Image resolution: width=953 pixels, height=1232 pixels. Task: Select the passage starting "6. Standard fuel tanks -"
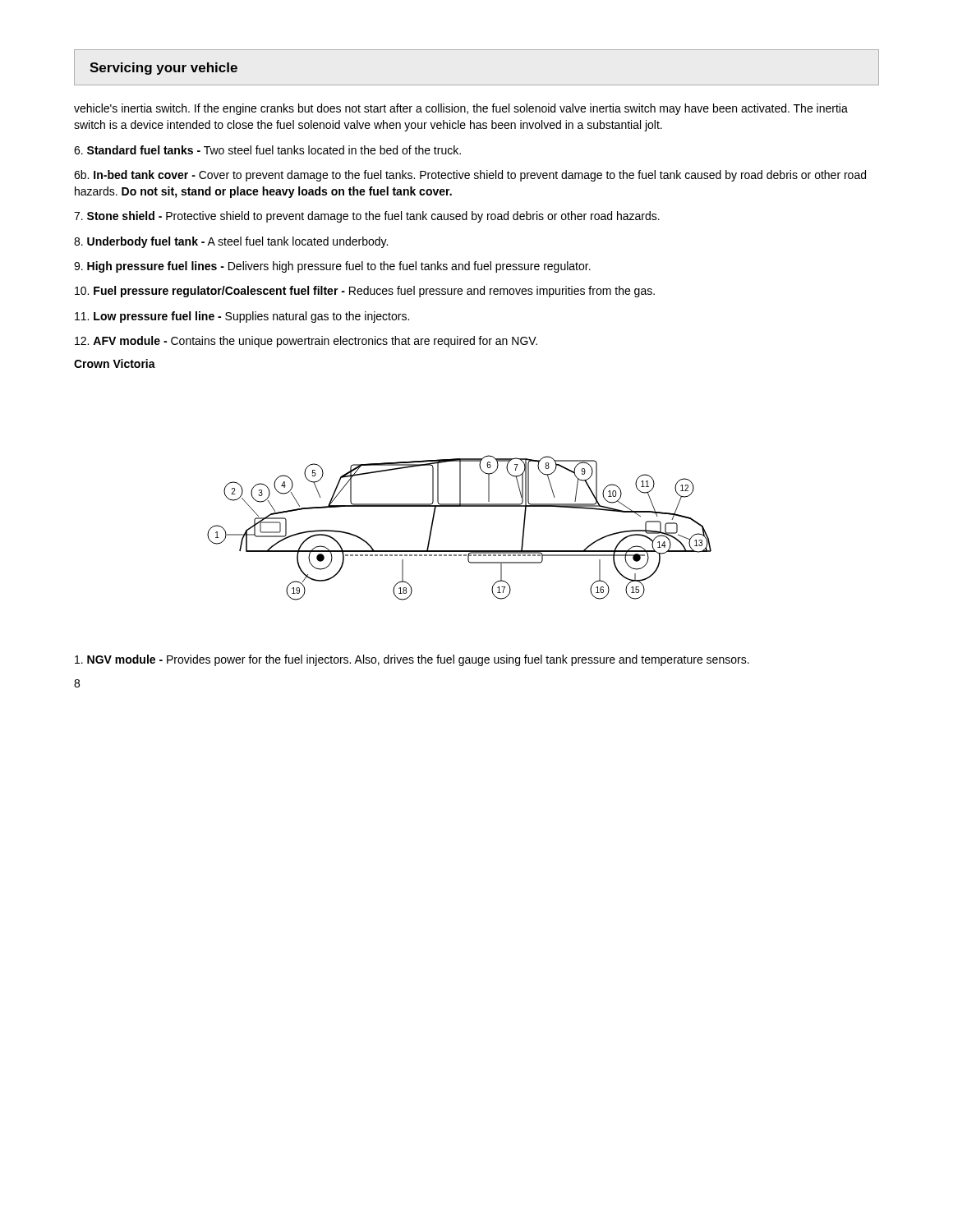click(x=268, y=150)
